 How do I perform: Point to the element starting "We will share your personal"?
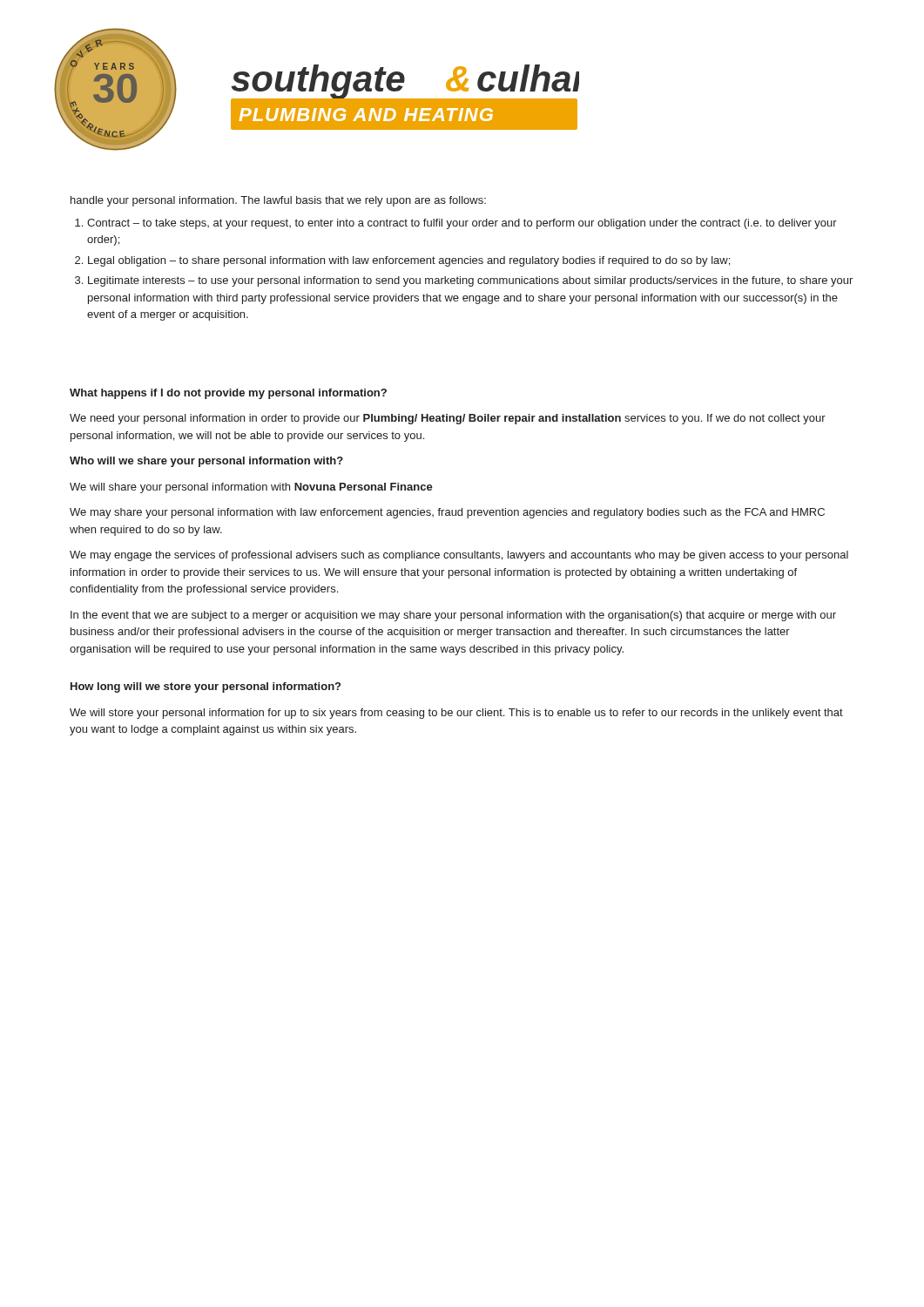click(251, 488)
